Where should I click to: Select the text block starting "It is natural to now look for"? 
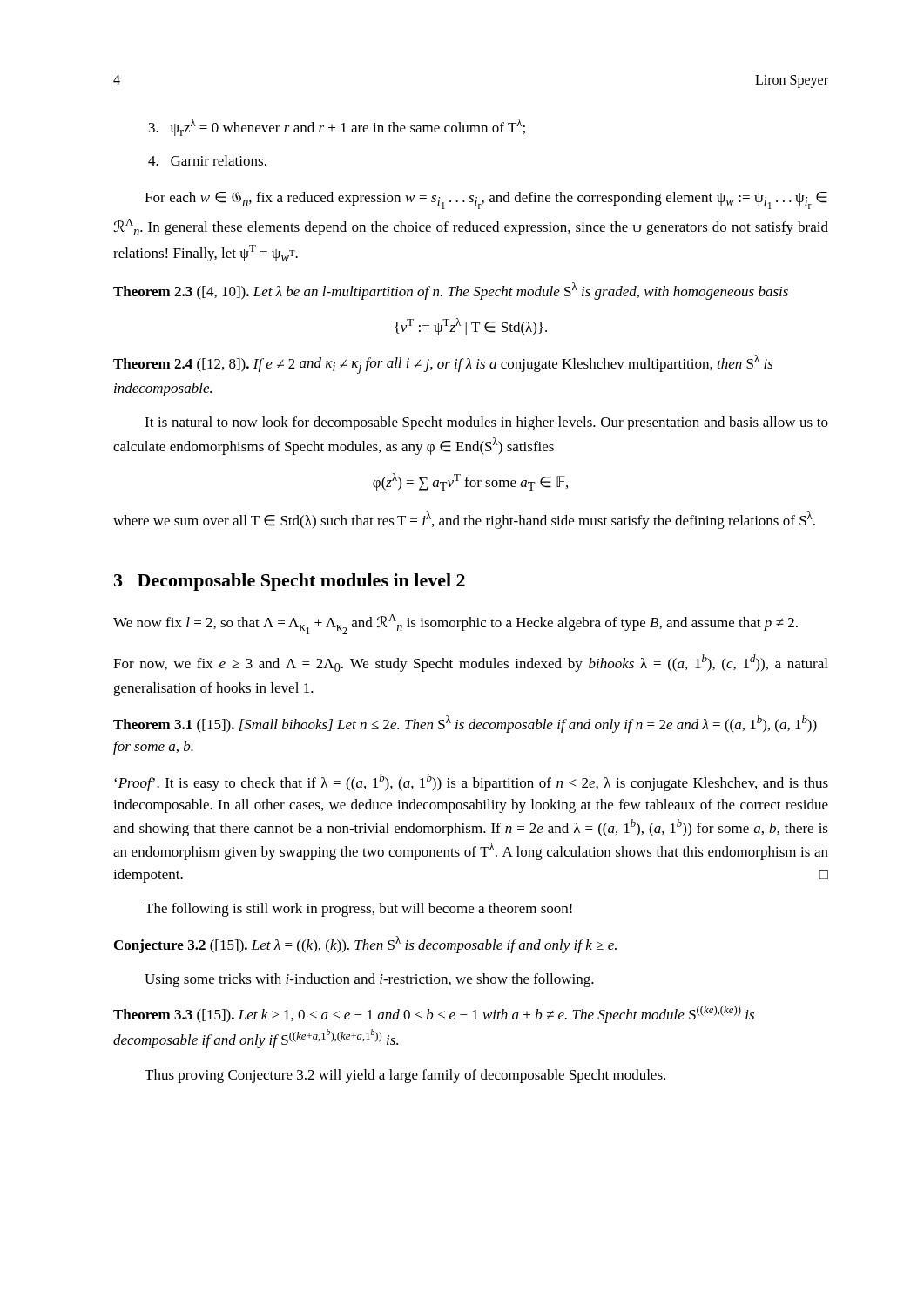point(471,434)
